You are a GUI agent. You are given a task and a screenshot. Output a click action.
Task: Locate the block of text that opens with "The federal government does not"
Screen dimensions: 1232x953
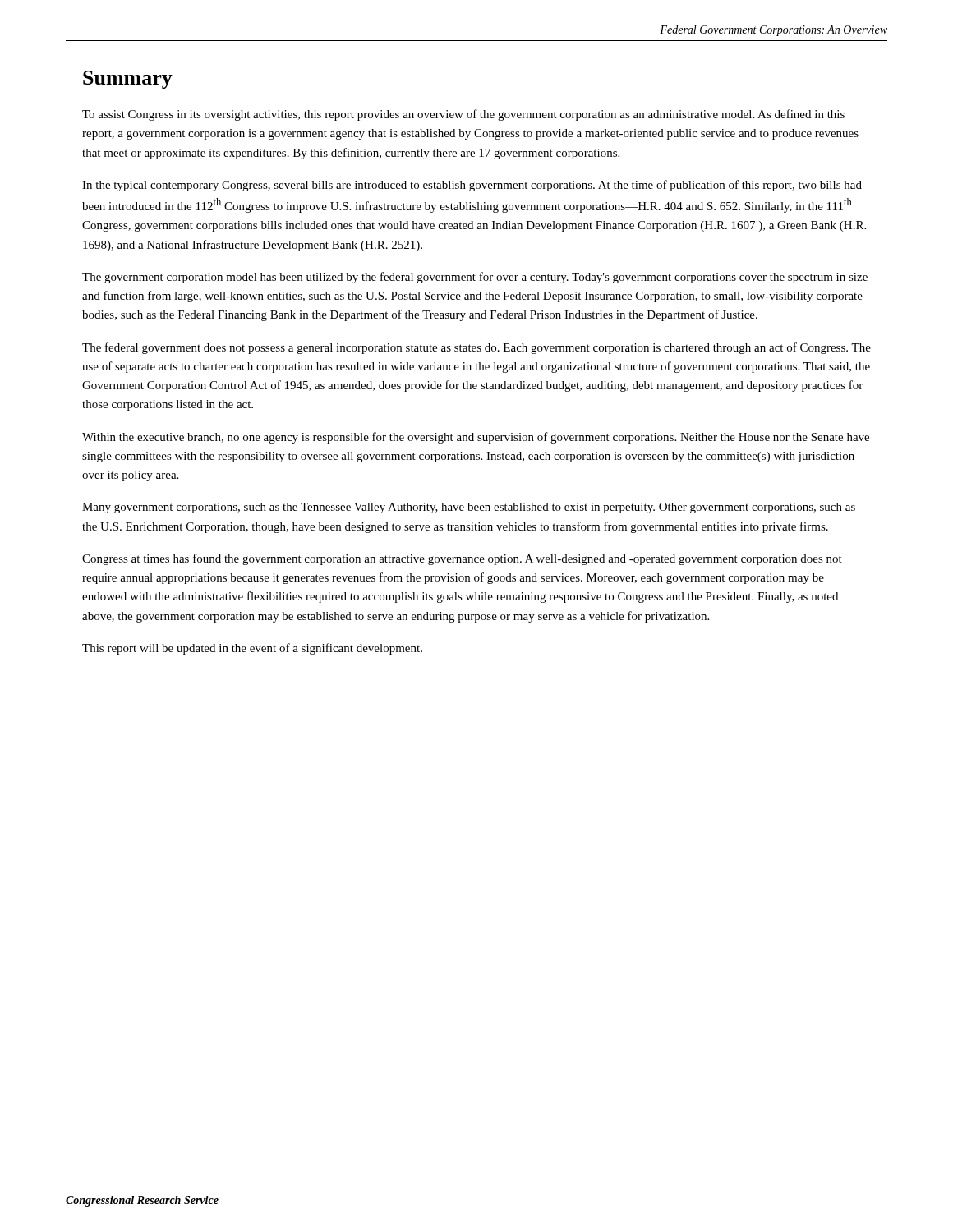tap(476, 376)
